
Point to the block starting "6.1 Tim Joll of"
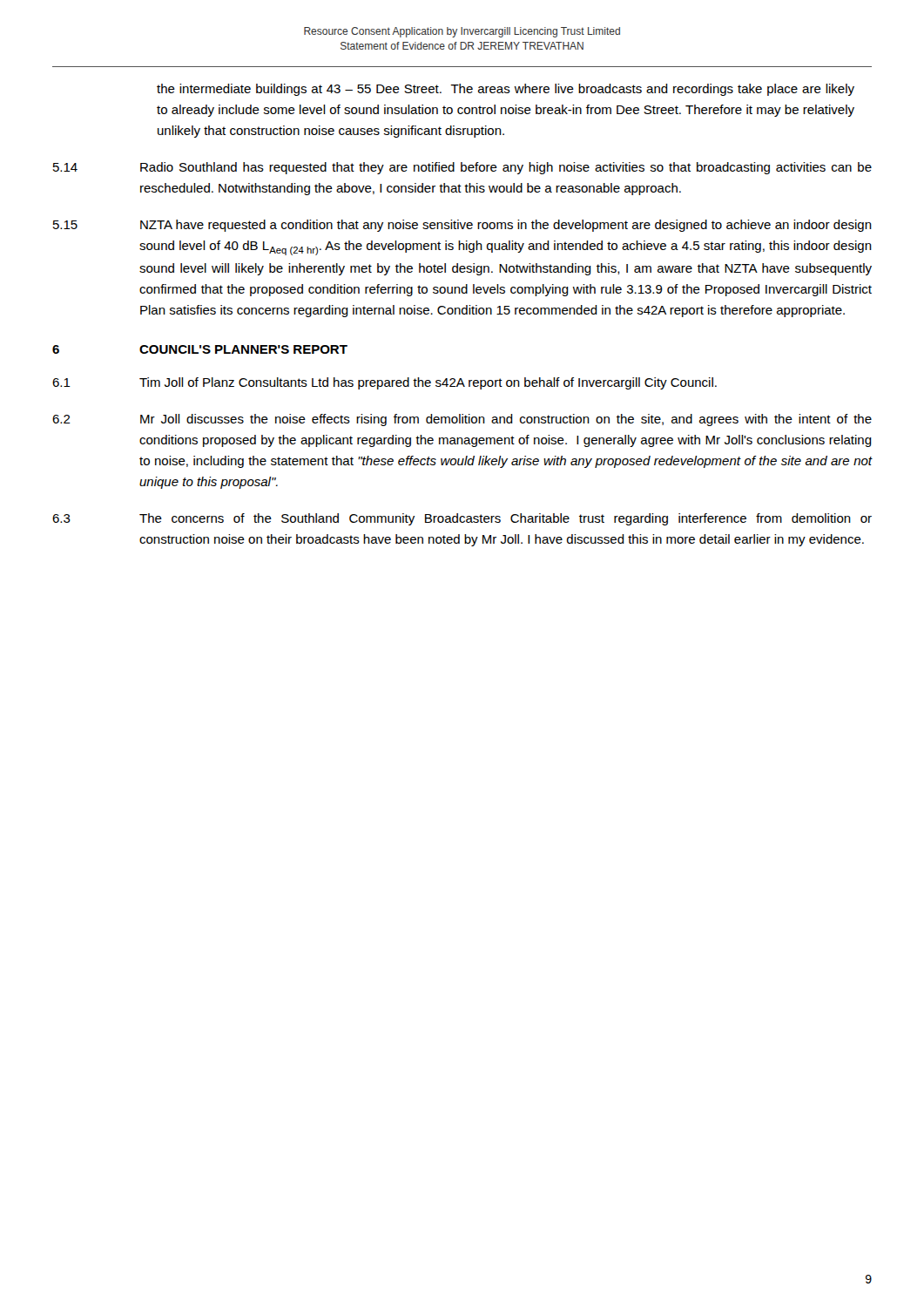tap(462, 383)
